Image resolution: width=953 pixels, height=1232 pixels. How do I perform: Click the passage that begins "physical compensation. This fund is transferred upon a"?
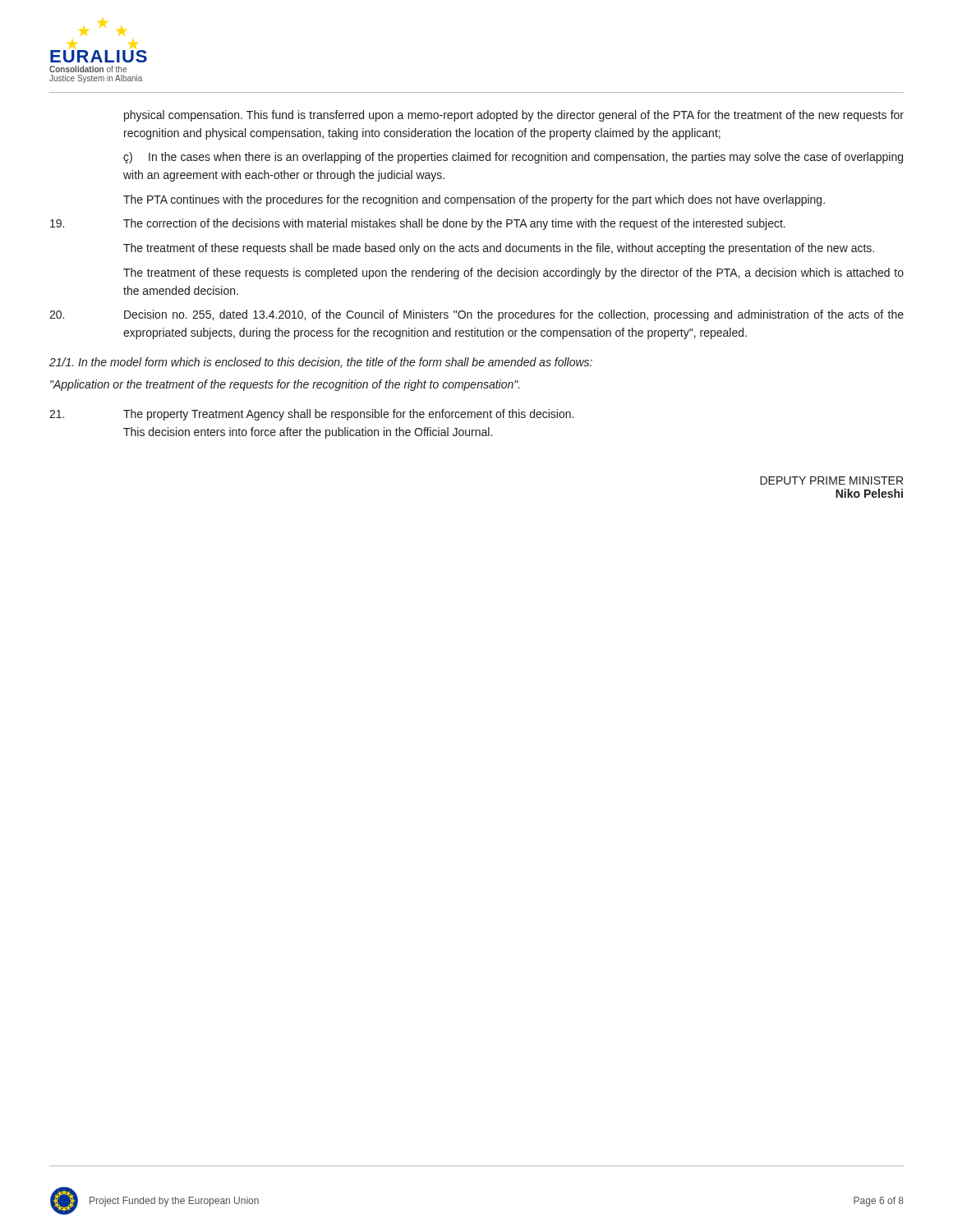click(513, 124)
